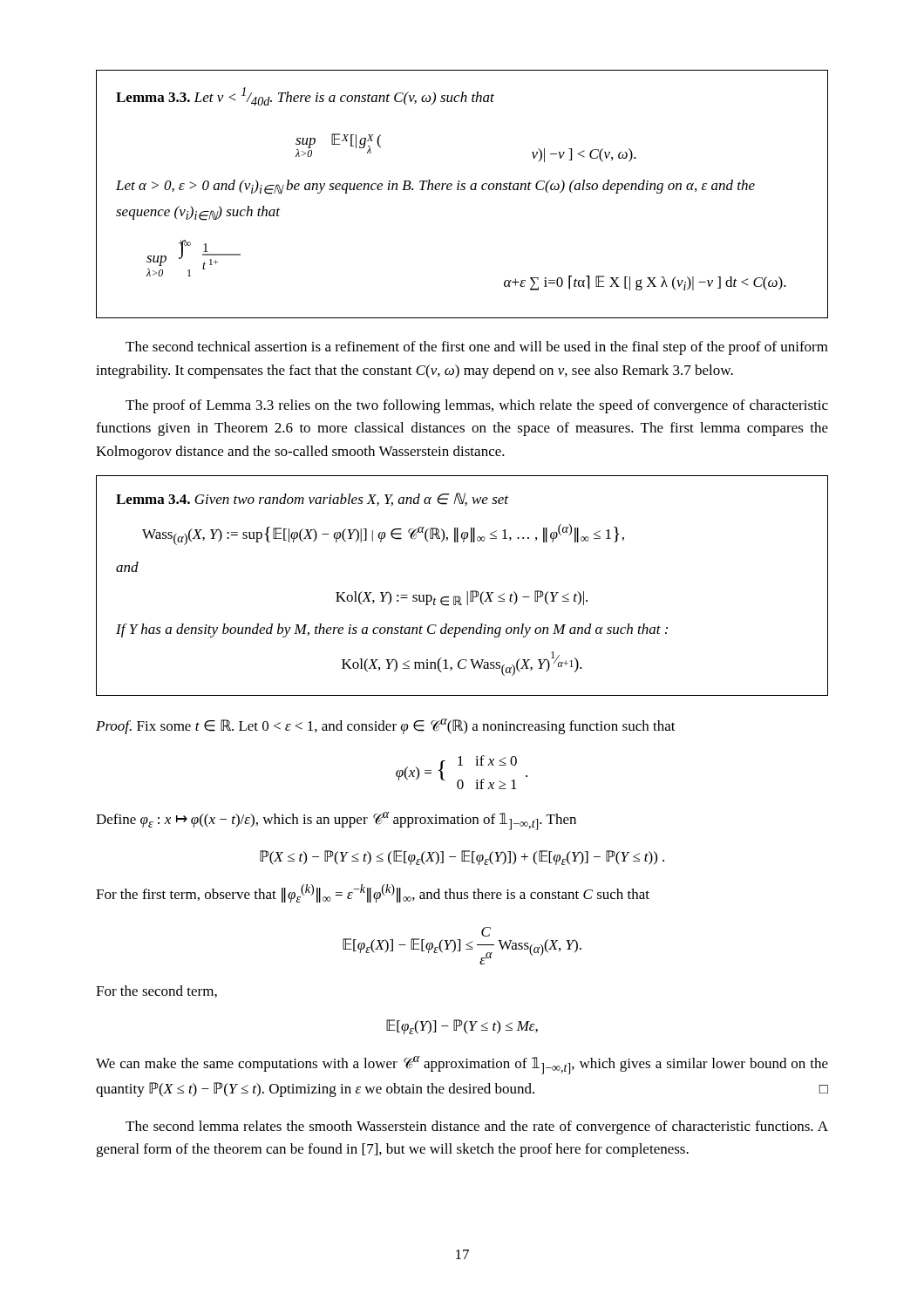The image size is (924, 1308).
Task: Click the passage that begins "The second technical assertion is a refinement of"
Action: coord(462,358)
